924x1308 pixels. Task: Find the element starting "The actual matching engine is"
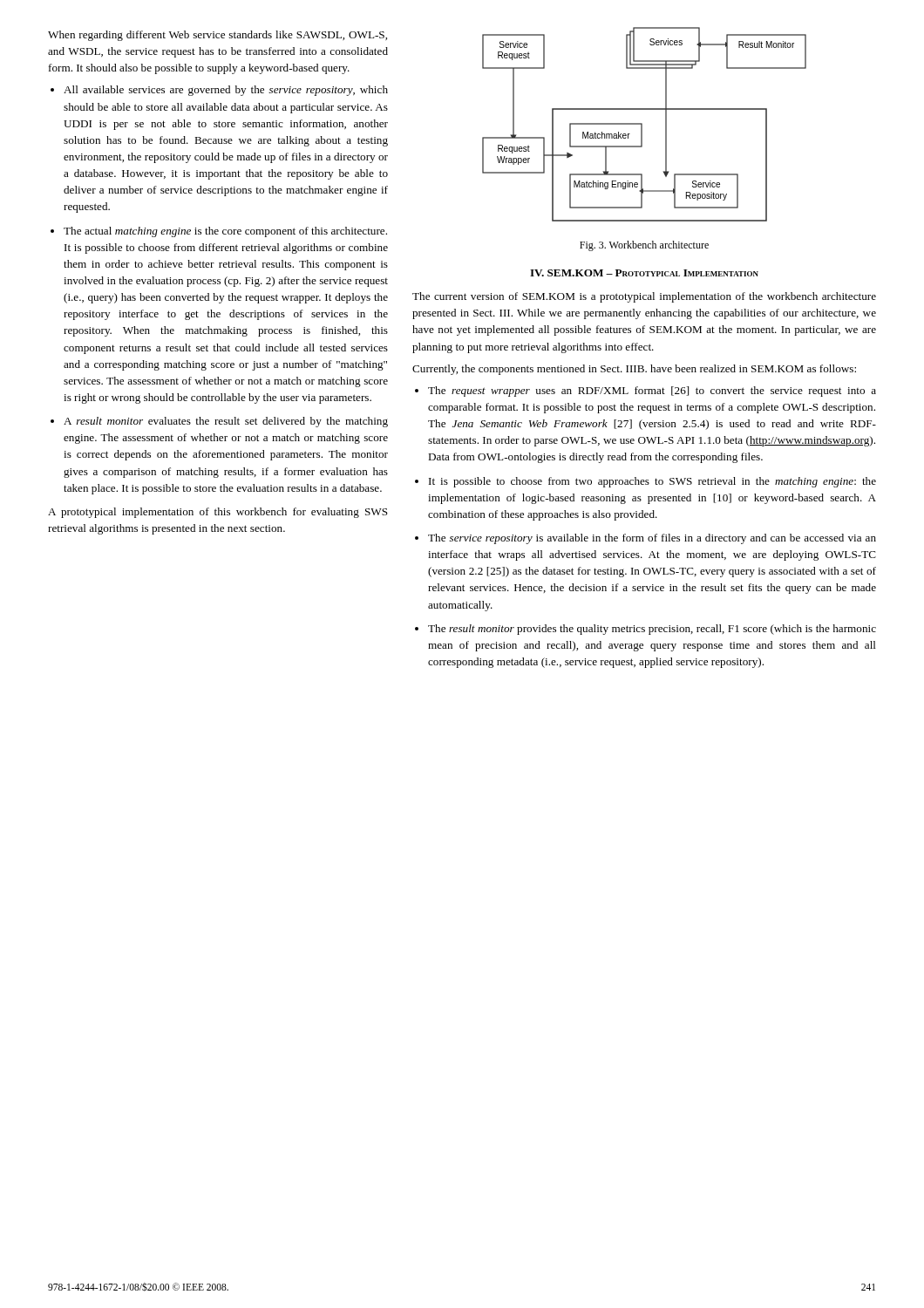pyautogui.click(x=226, y=314)
